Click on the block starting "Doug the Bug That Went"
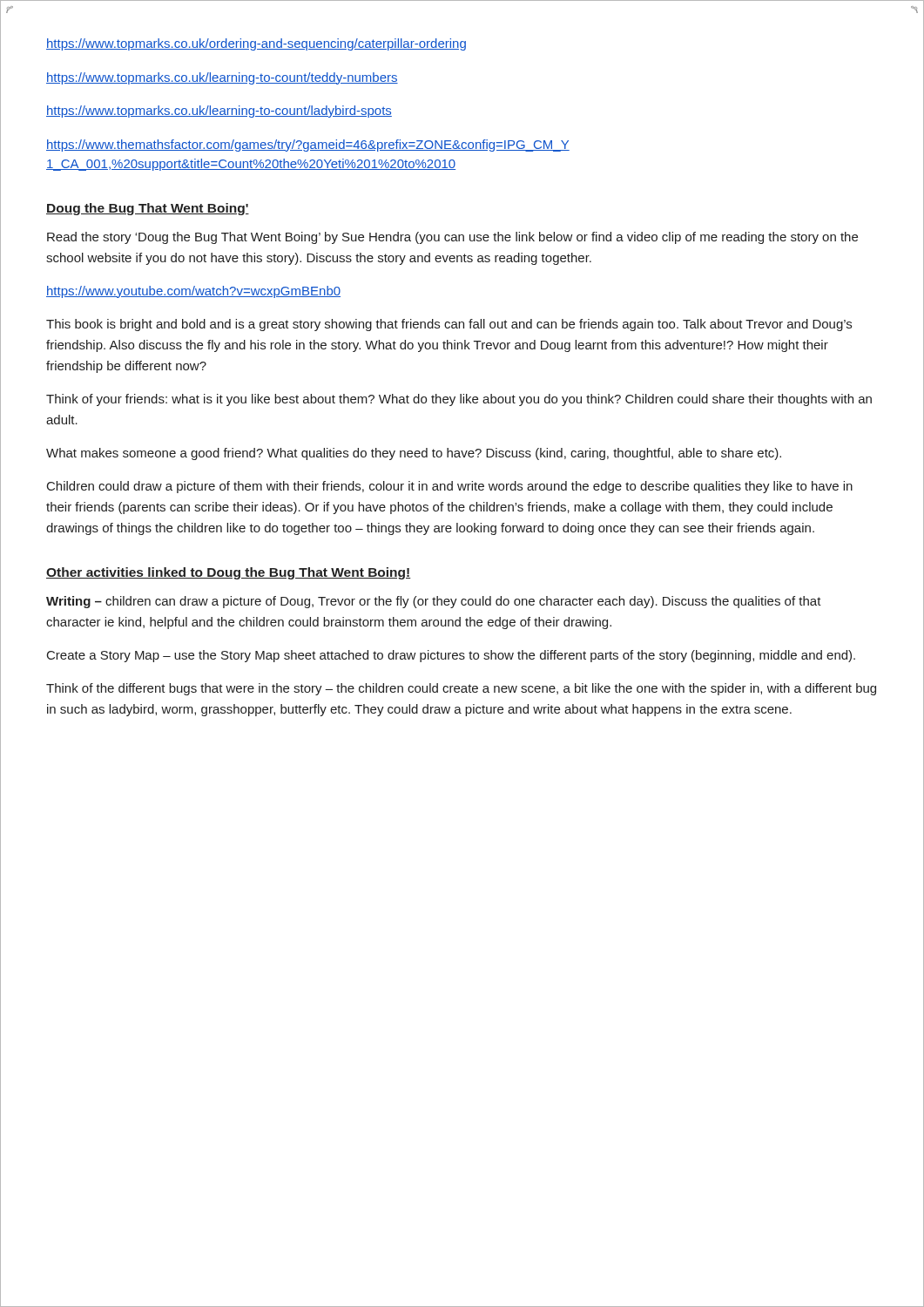 [x=147, y=207]
